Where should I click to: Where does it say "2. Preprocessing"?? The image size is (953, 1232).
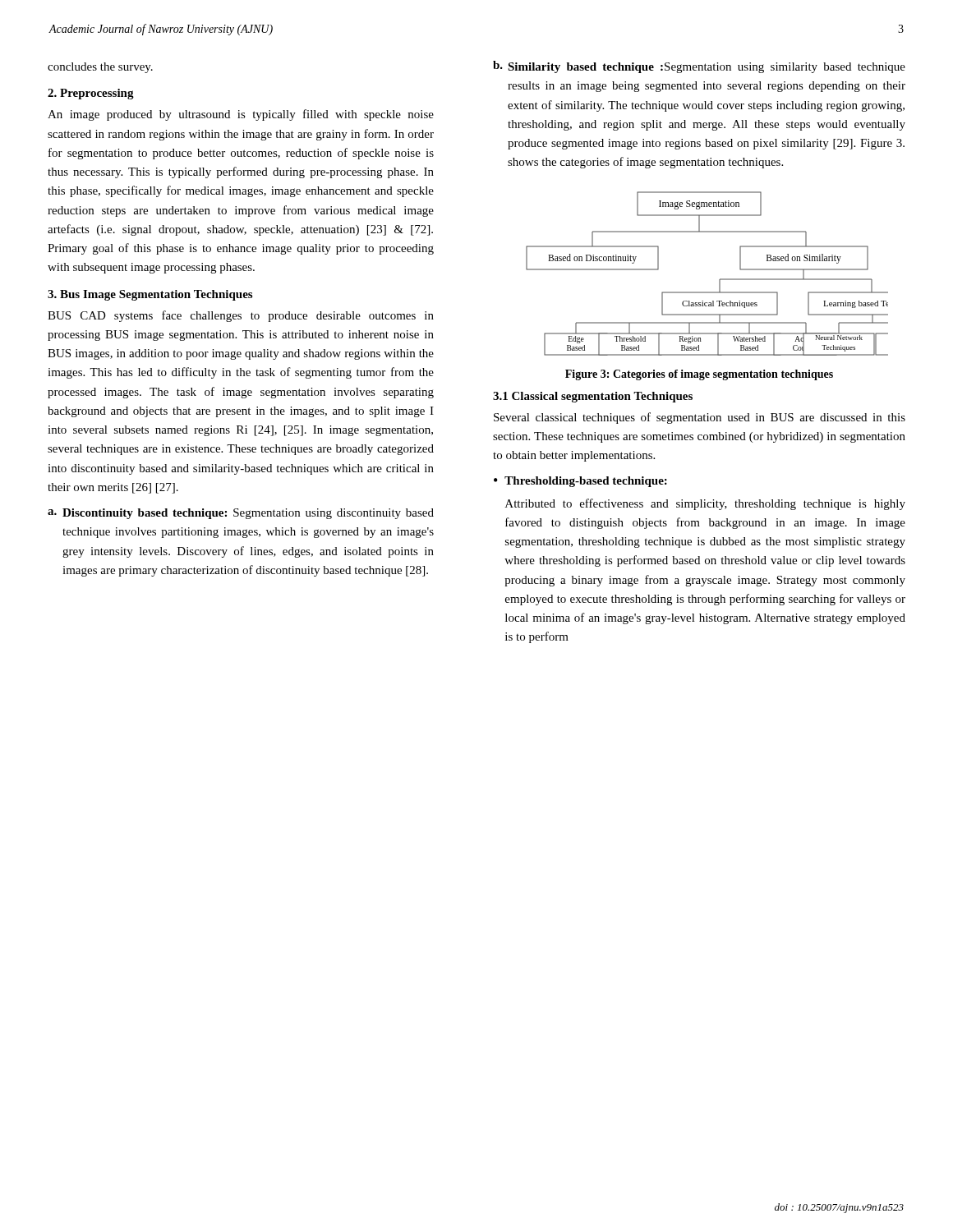coord(91,93)
